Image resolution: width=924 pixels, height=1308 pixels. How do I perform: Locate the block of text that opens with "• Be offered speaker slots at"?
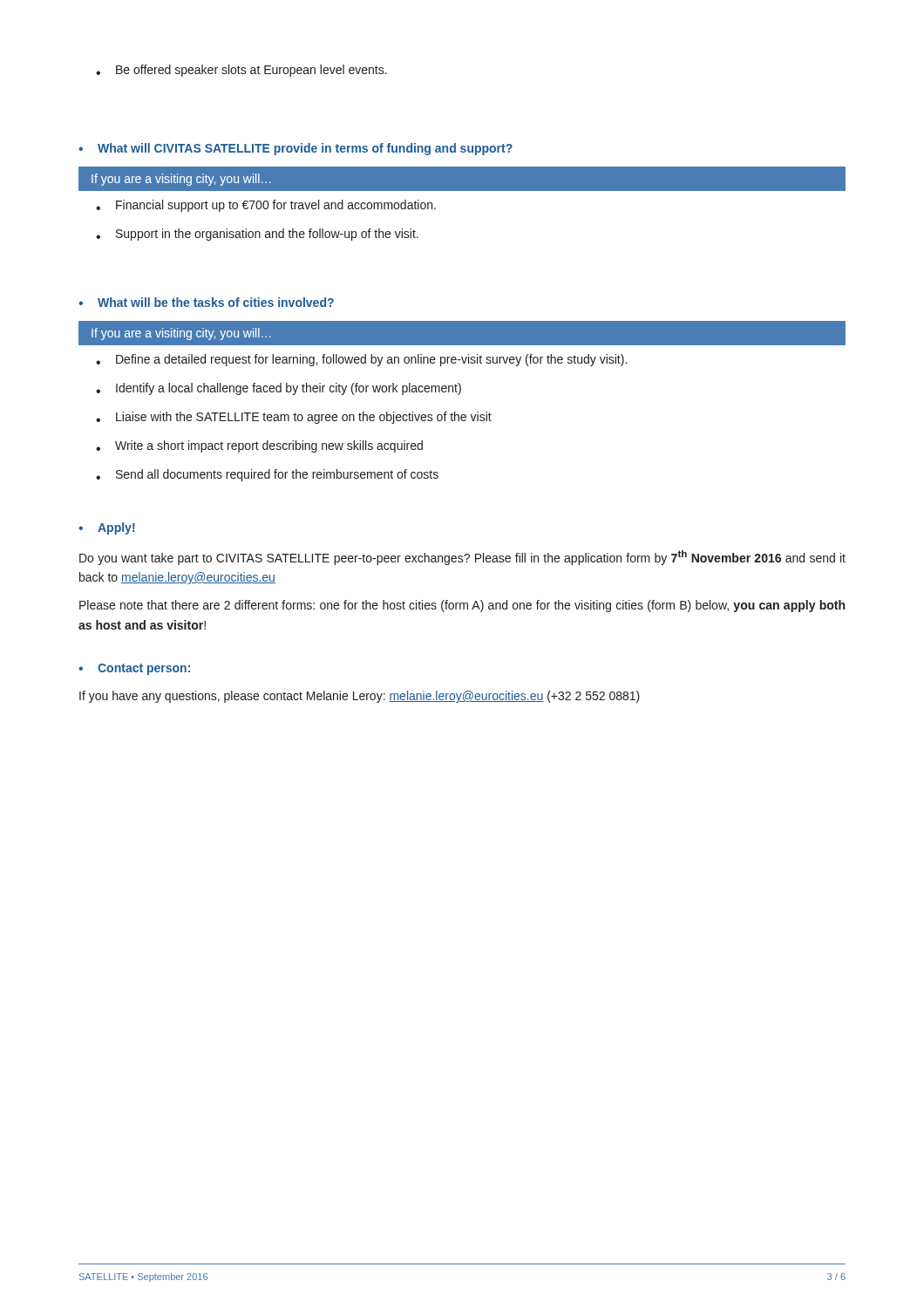[x=241, y=71]
